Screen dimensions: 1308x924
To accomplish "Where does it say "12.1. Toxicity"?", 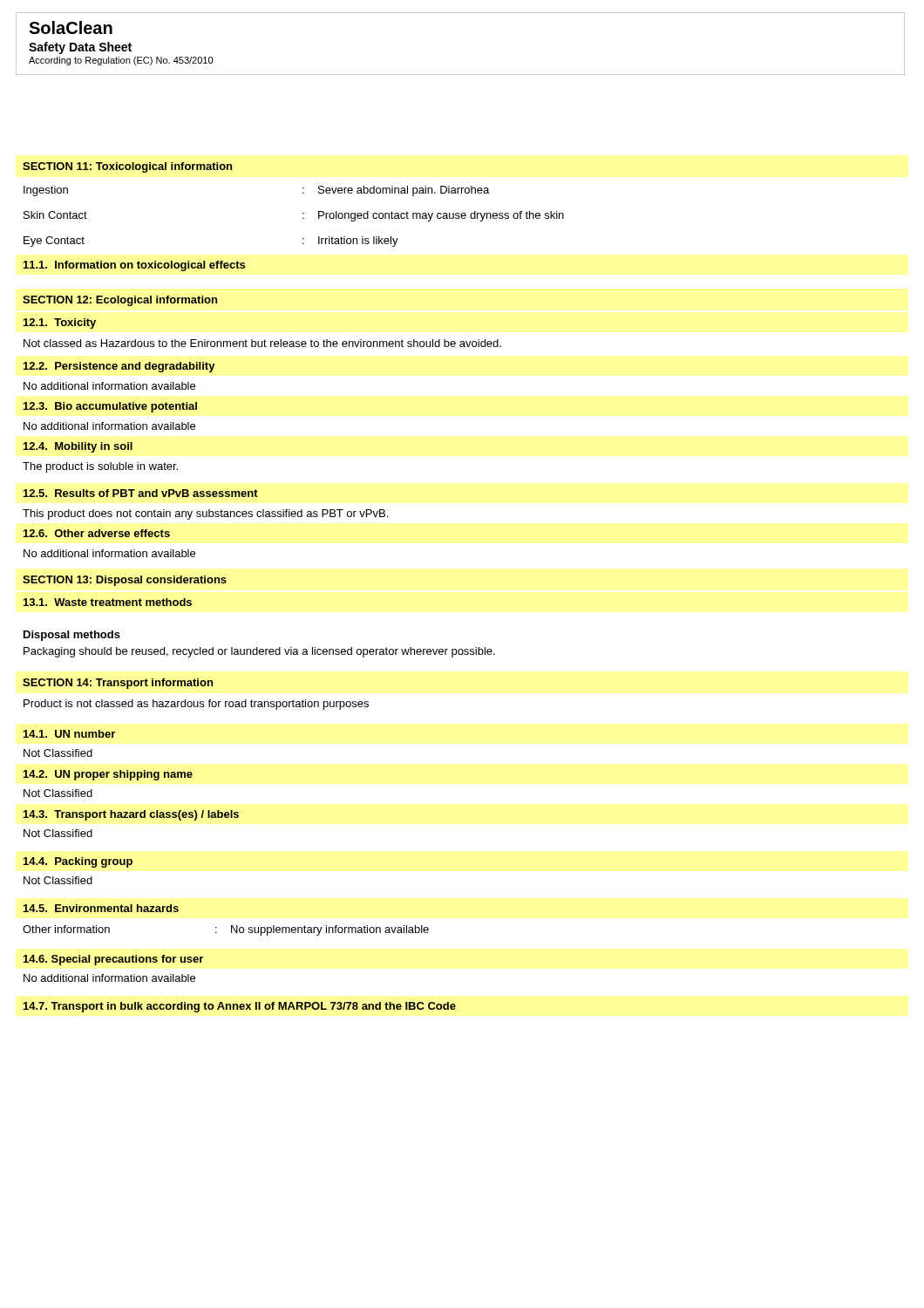I will 59,322.
